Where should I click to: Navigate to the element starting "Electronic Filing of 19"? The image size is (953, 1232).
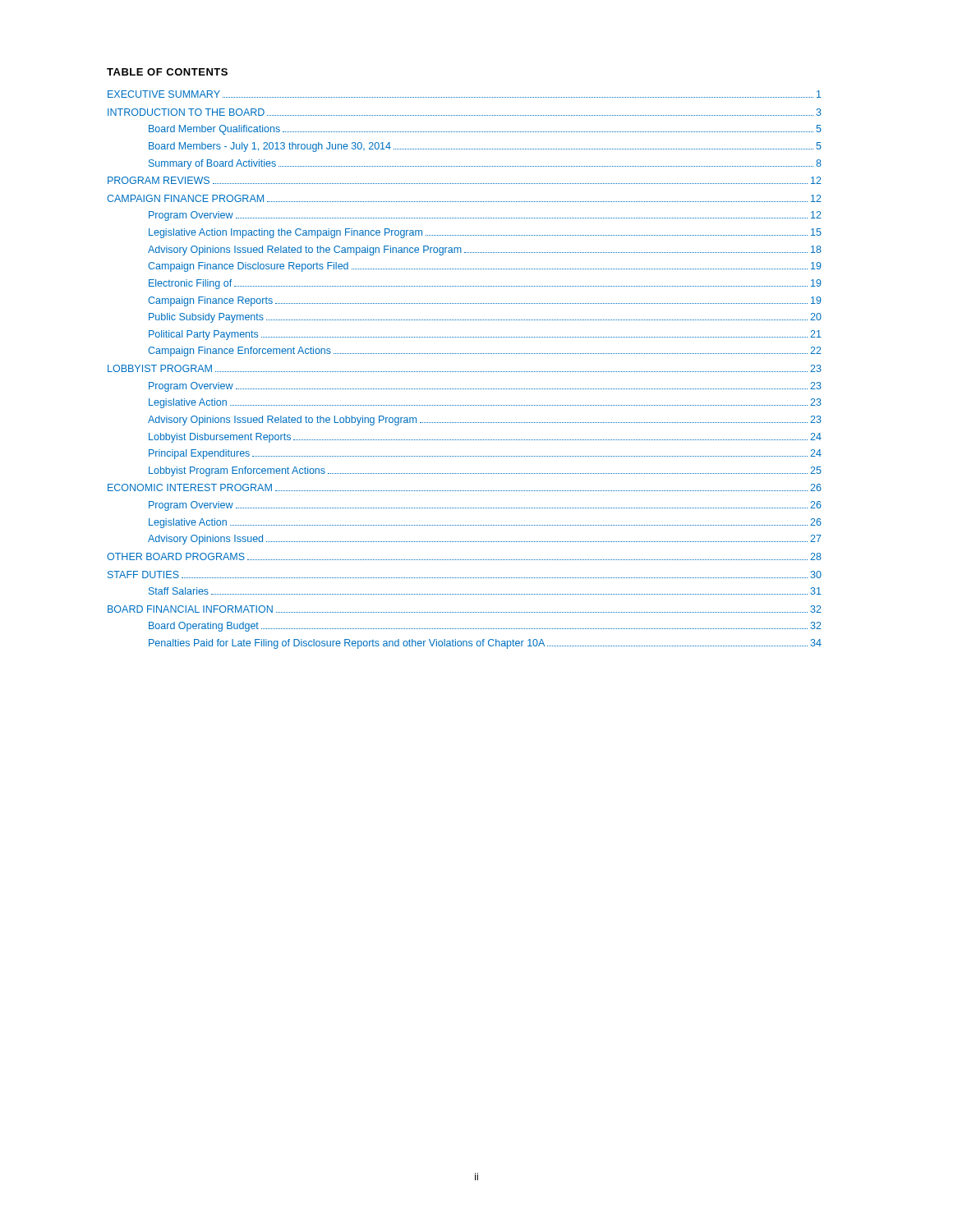click(x=485, y=283)
